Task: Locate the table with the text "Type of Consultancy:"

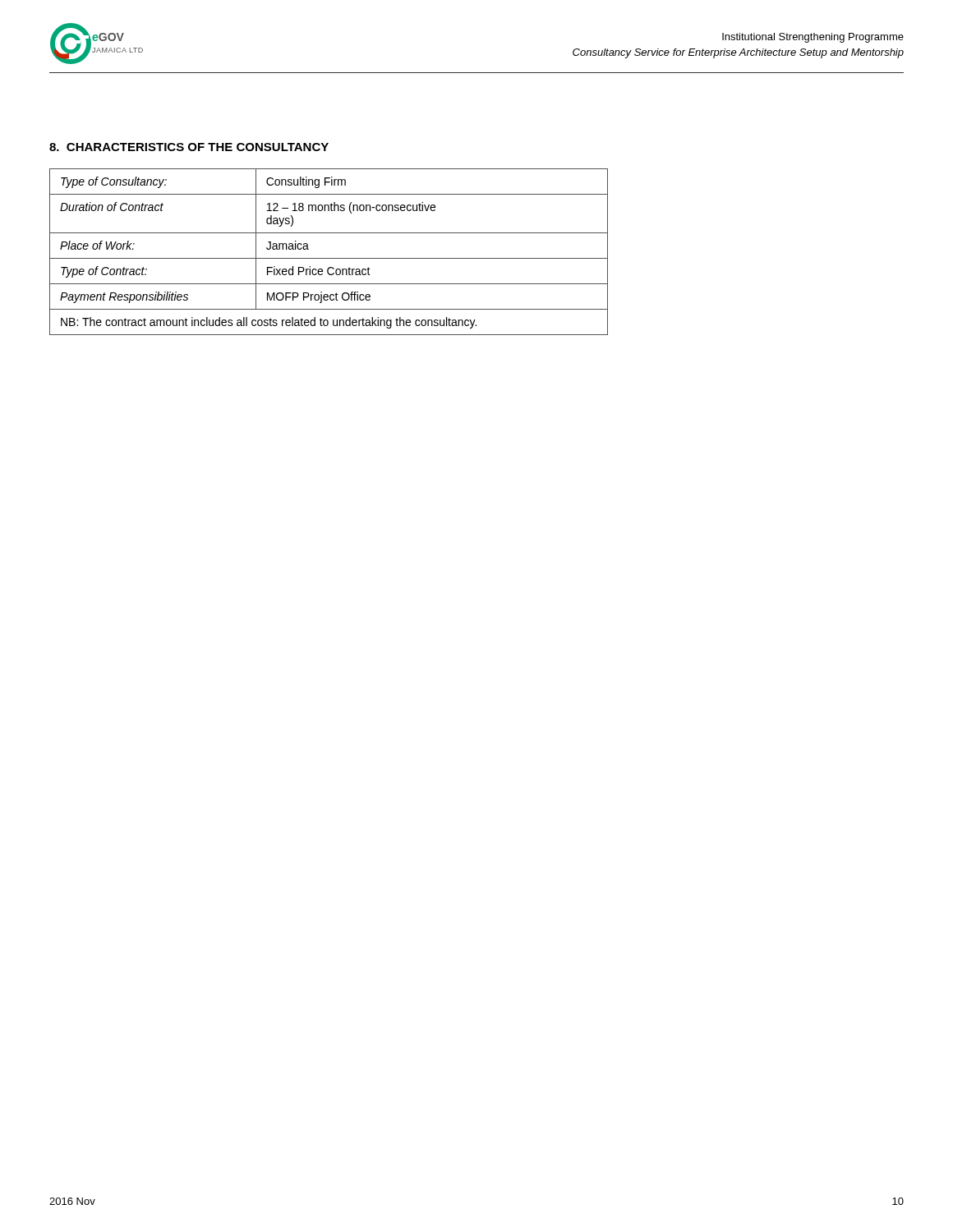Action: (x=329, y=252)
